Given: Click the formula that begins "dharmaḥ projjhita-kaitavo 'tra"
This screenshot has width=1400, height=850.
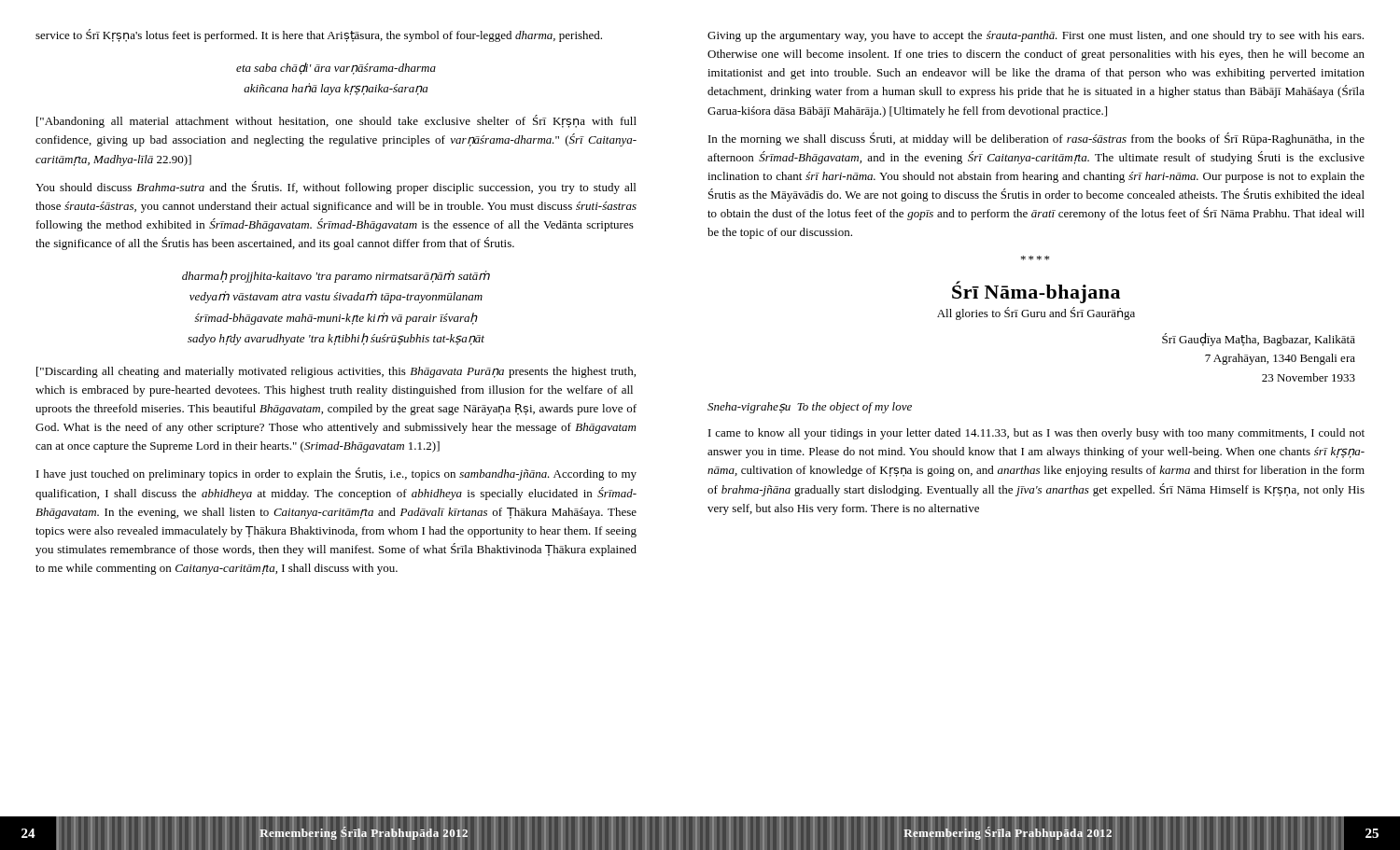Looking at the screenshot, I should (x=336, y=307).
